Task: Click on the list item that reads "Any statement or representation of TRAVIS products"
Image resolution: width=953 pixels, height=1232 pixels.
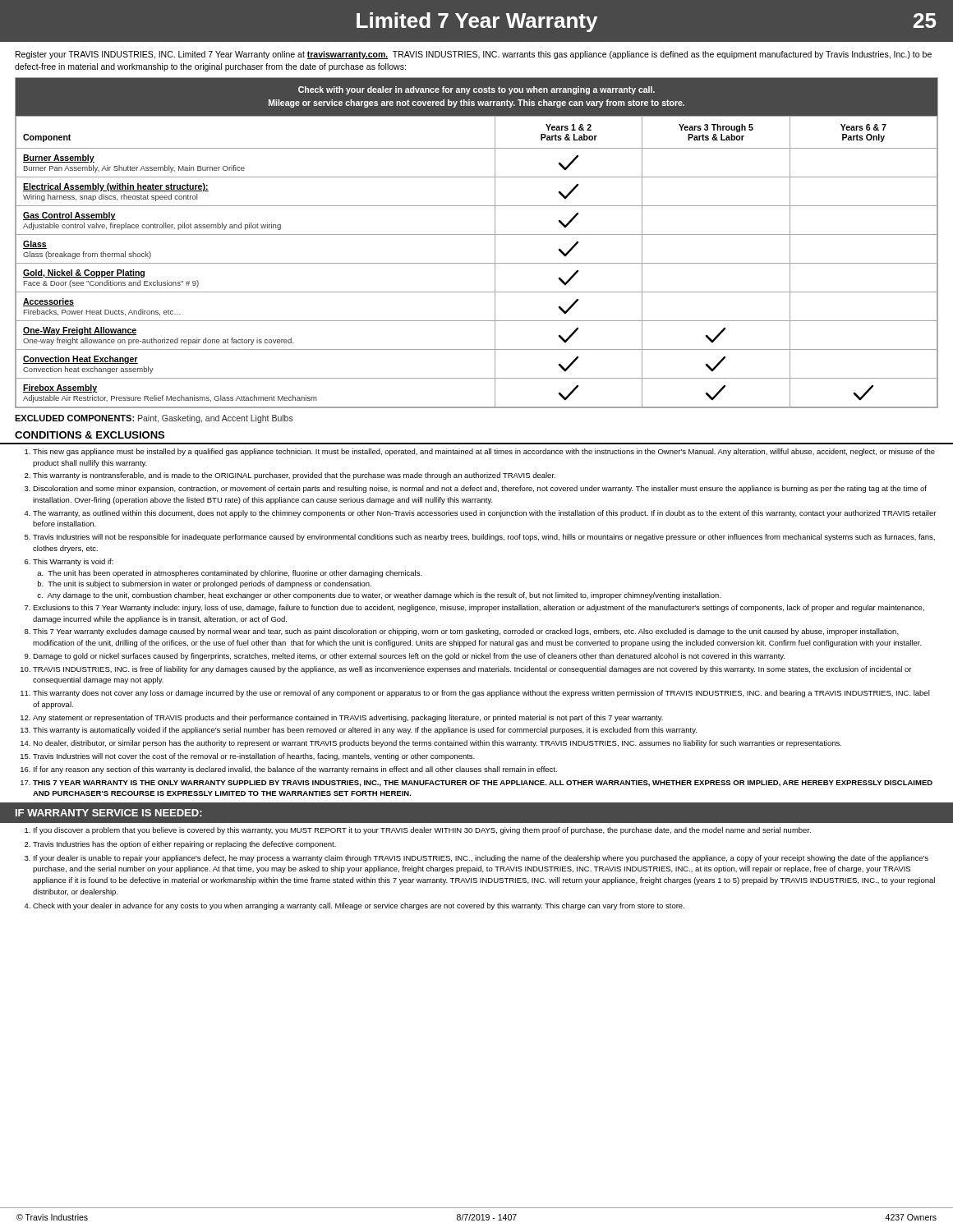Action: (x=348, y=717)
